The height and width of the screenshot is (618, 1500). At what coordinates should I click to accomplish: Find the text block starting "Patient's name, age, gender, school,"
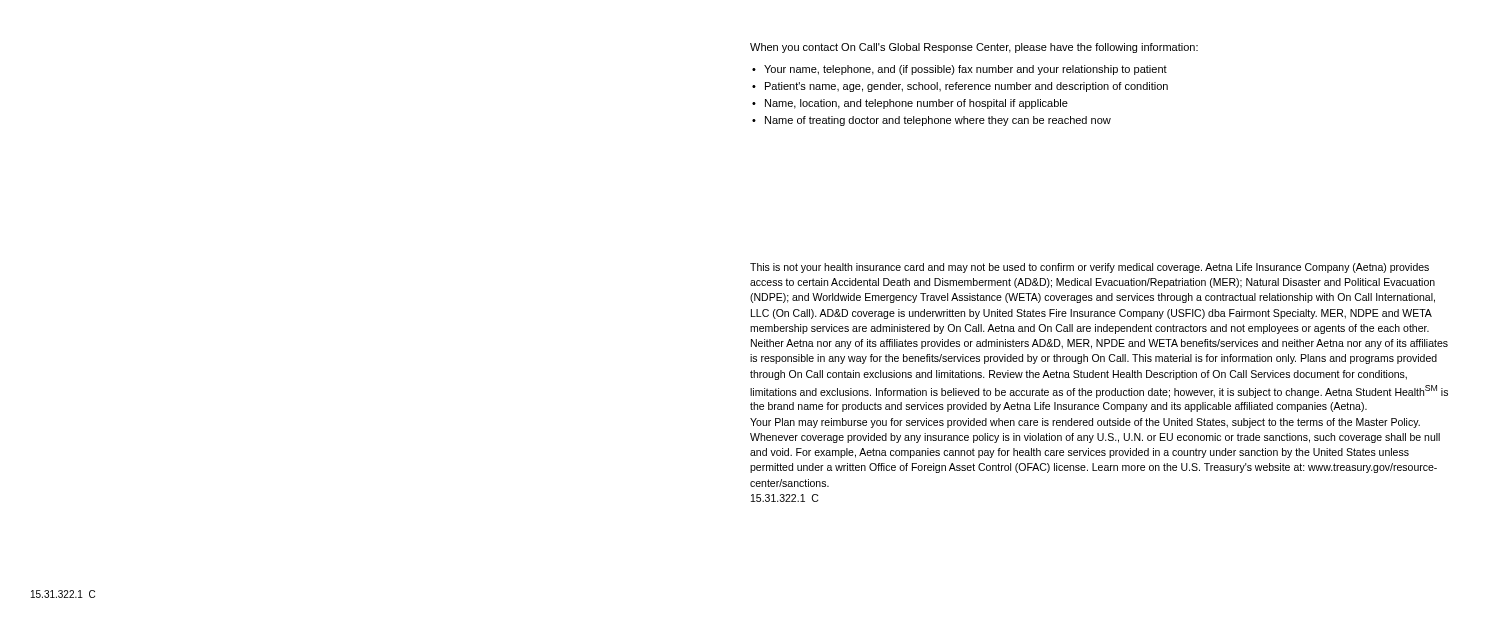pos(966,86)
